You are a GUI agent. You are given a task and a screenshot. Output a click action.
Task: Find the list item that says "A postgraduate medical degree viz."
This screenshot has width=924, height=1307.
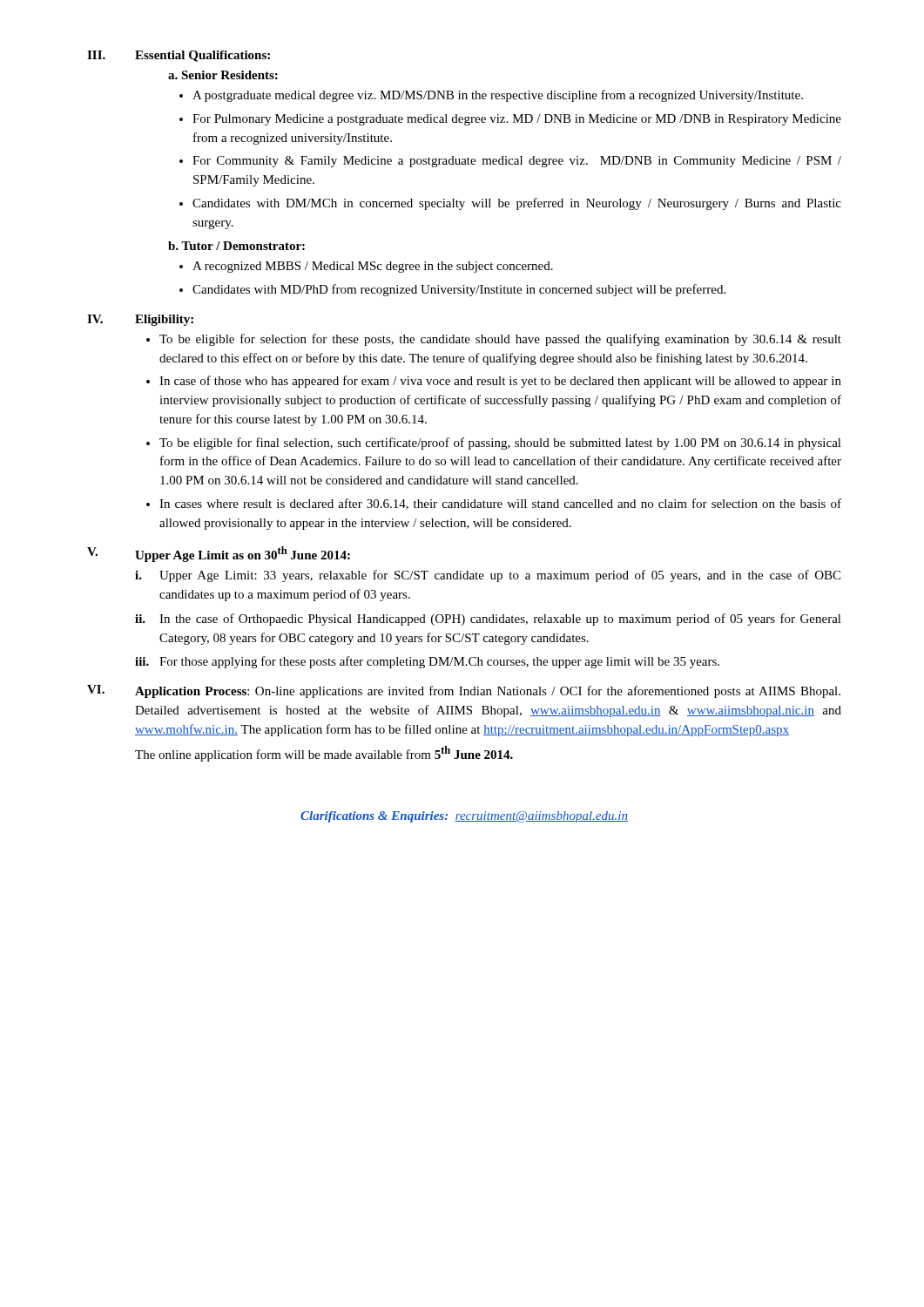[498, 95]
